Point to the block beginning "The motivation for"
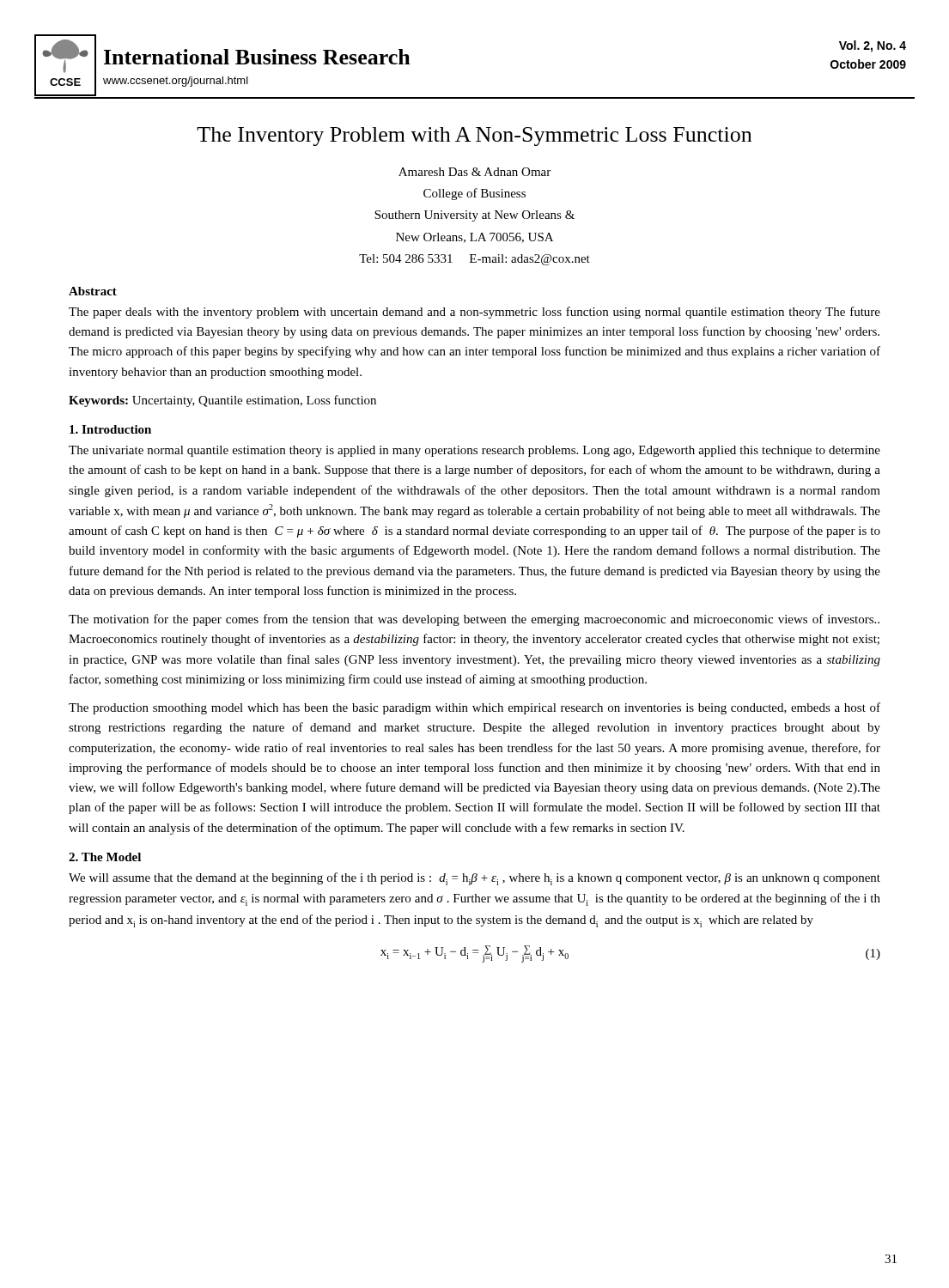Image resolution: width=949 pixels, height=1288 pixels. pos(474,649)
